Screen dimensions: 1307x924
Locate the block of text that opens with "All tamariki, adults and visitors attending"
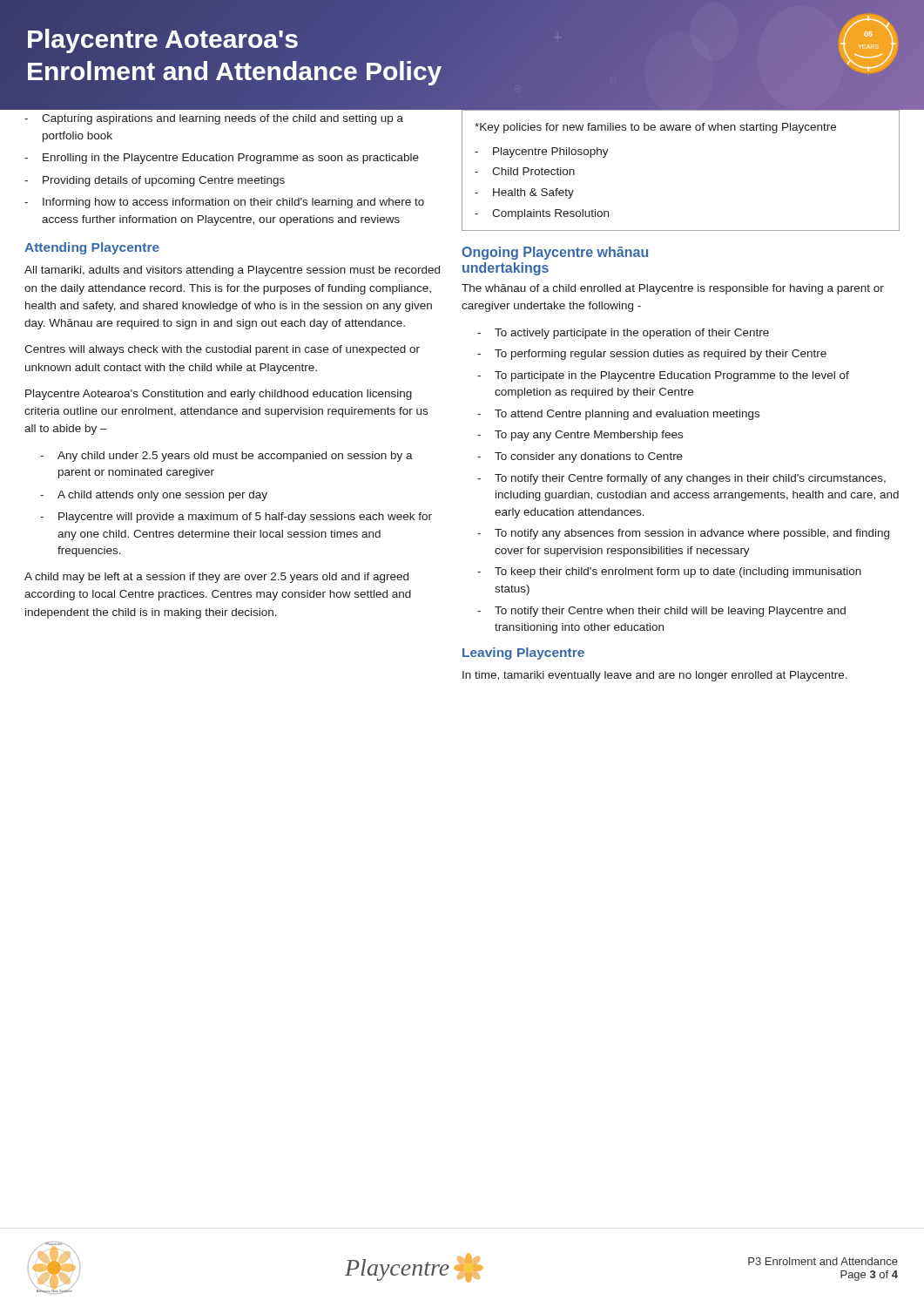[233, 296]
